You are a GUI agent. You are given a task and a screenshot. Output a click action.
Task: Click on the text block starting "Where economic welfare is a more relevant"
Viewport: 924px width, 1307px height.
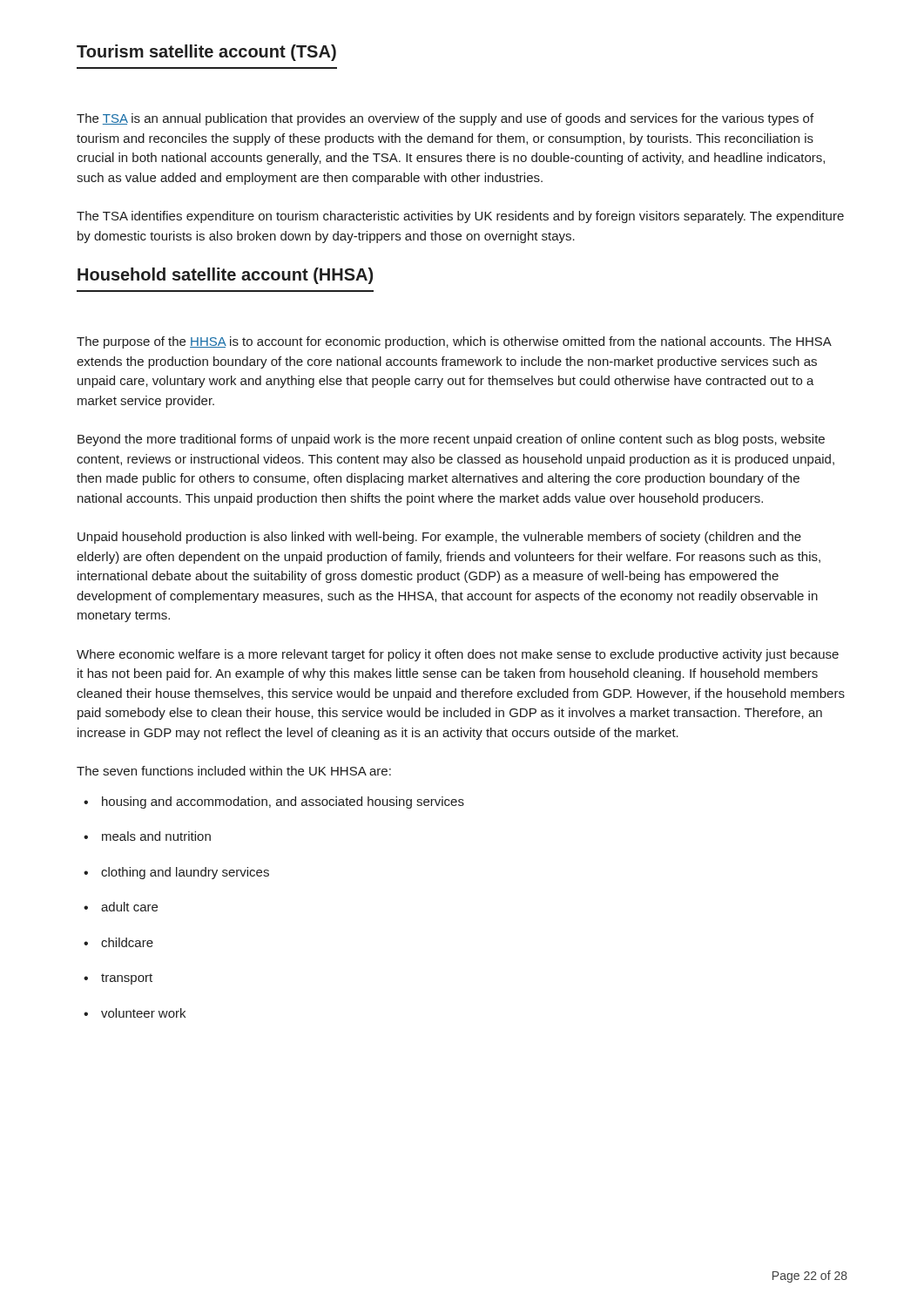tap(462, 693)
